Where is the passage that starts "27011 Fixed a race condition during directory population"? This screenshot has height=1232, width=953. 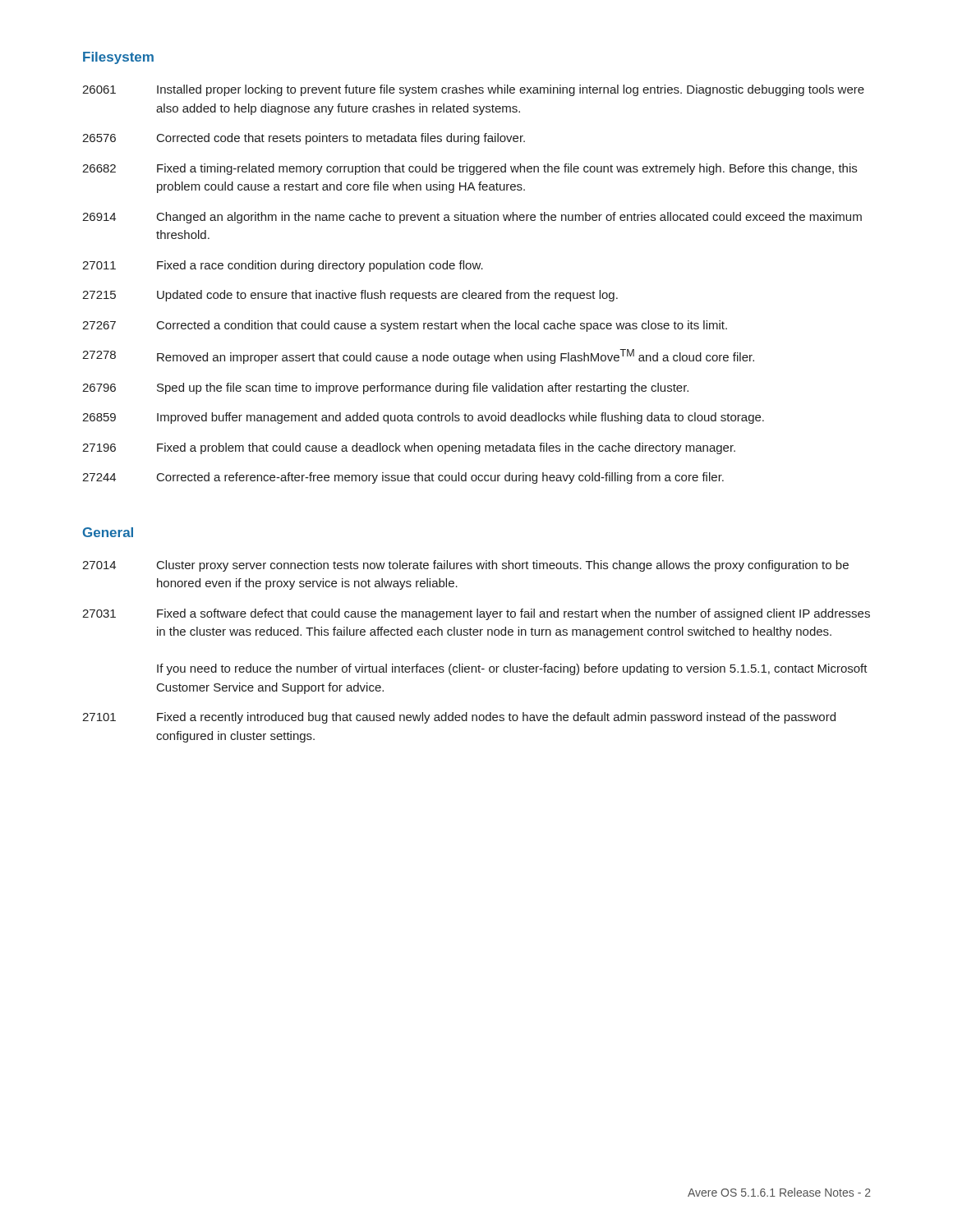(476, 265)
